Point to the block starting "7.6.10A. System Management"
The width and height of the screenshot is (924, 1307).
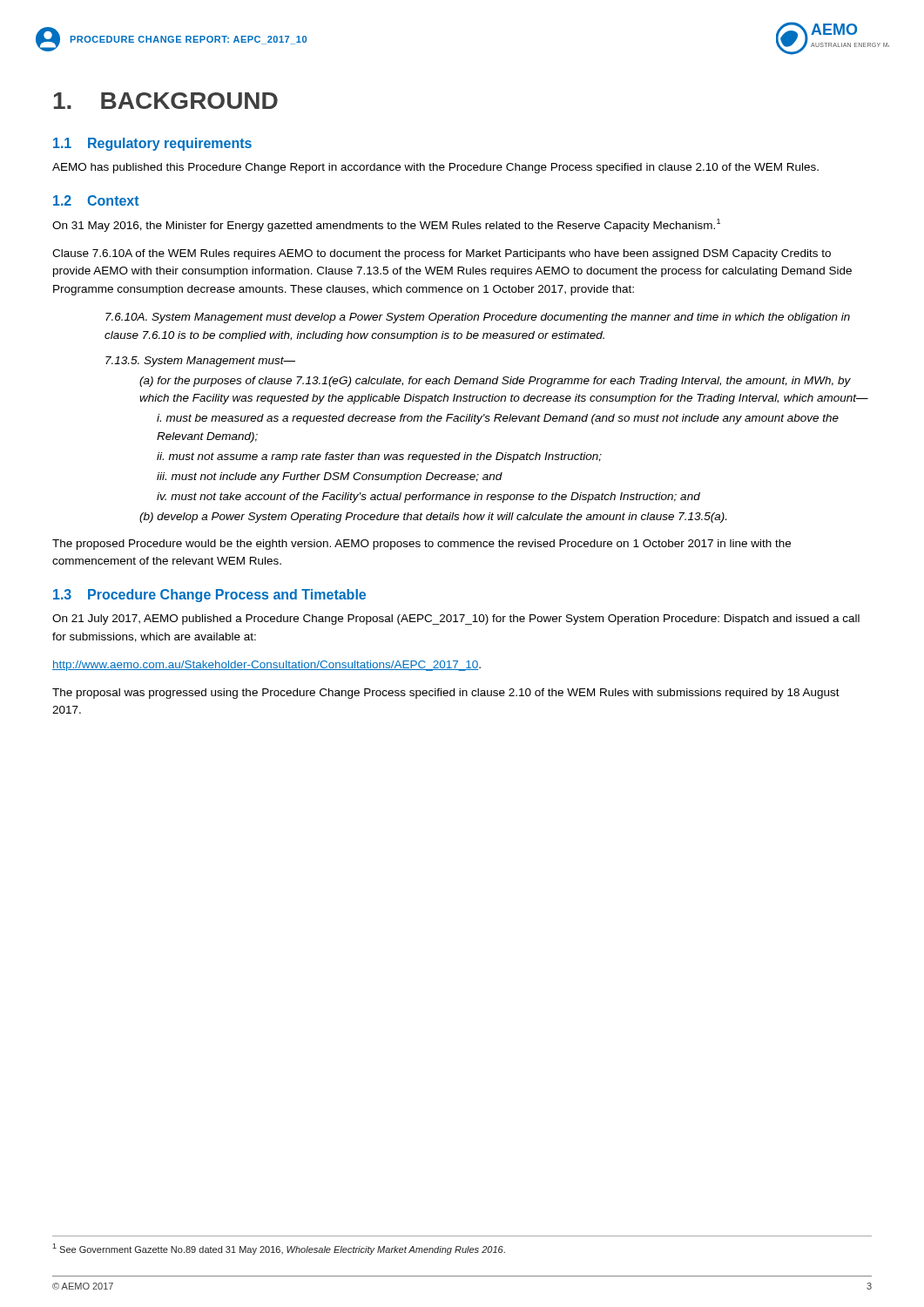(477, 326)
